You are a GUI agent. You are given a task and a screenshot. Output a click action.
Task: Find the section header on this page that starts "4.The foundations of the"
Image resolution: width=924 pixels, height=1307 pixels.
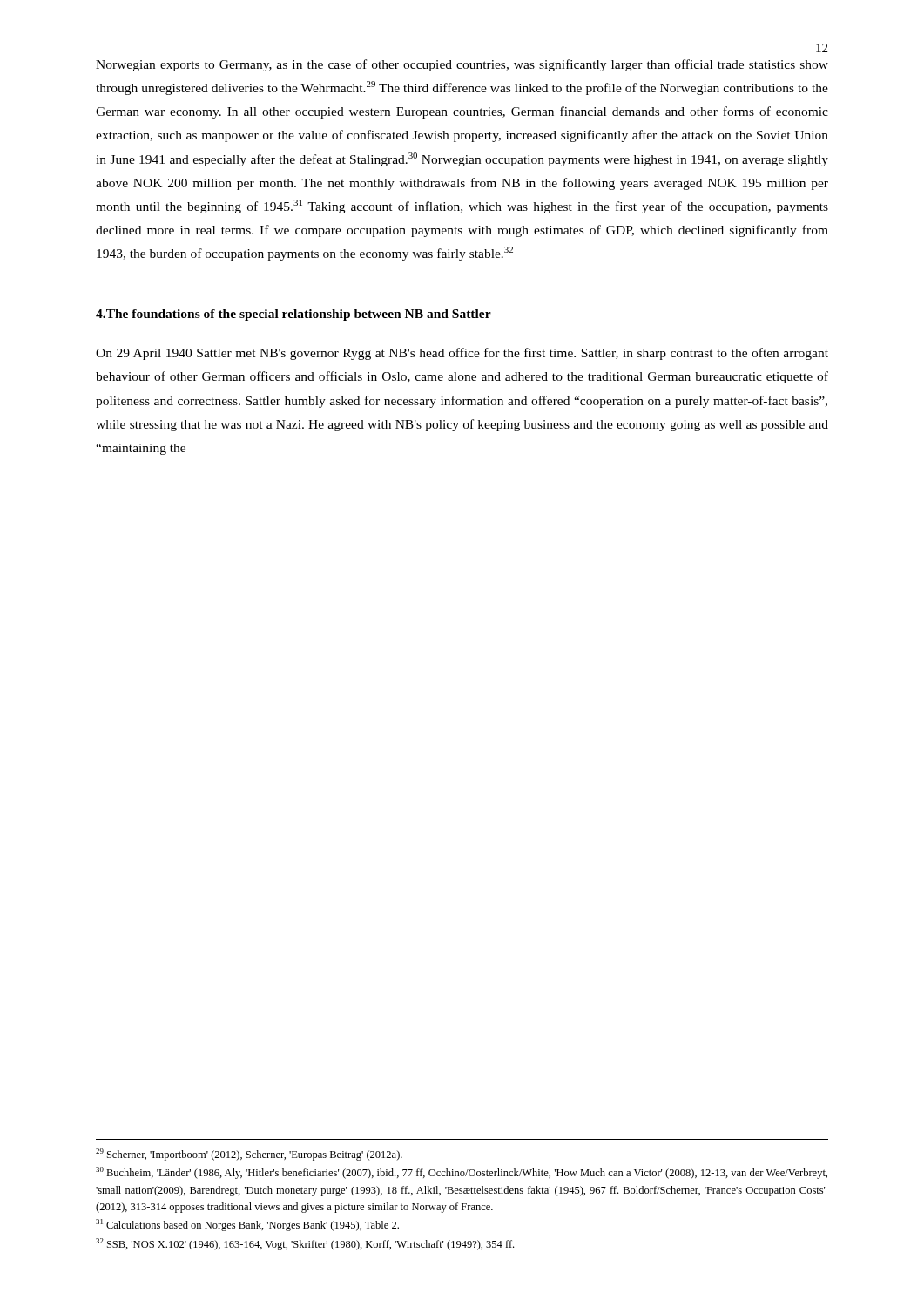coord(293,313)
